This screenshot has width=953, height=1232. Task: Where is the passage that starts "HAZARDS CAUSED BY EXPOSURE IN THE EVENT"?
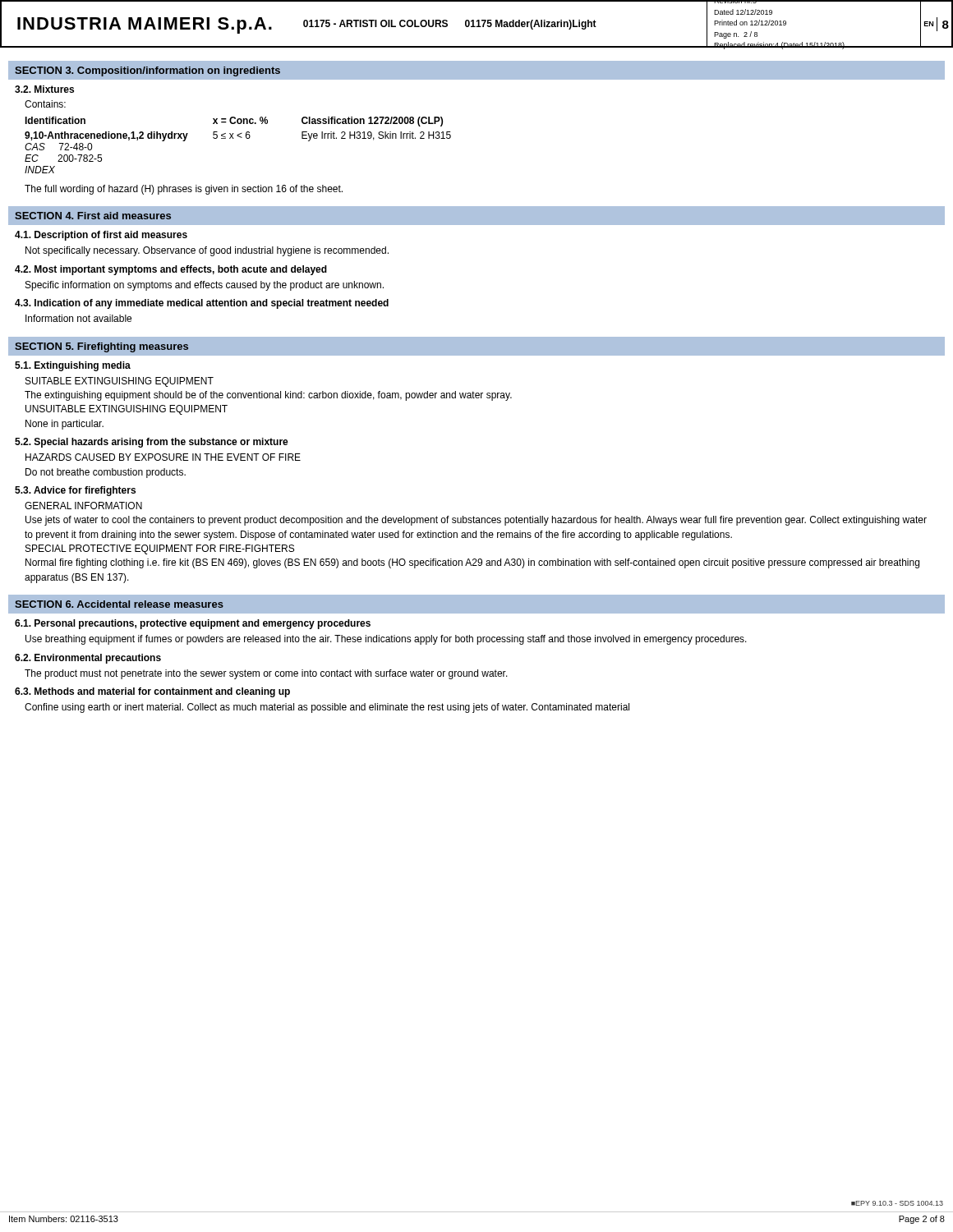point(163,465)
